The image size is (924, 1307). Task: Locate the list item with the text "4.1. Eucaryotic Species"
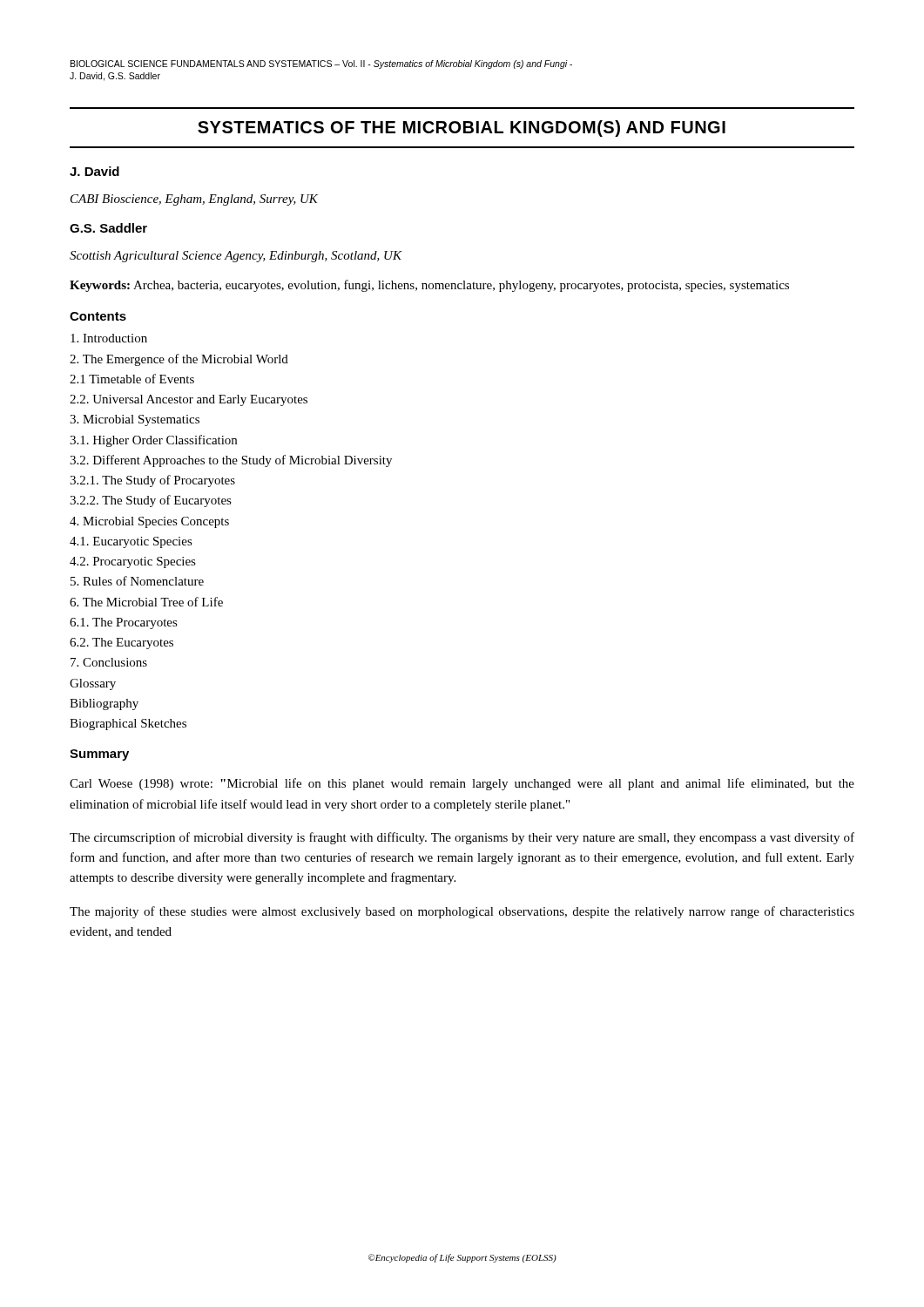click(131, 542)
